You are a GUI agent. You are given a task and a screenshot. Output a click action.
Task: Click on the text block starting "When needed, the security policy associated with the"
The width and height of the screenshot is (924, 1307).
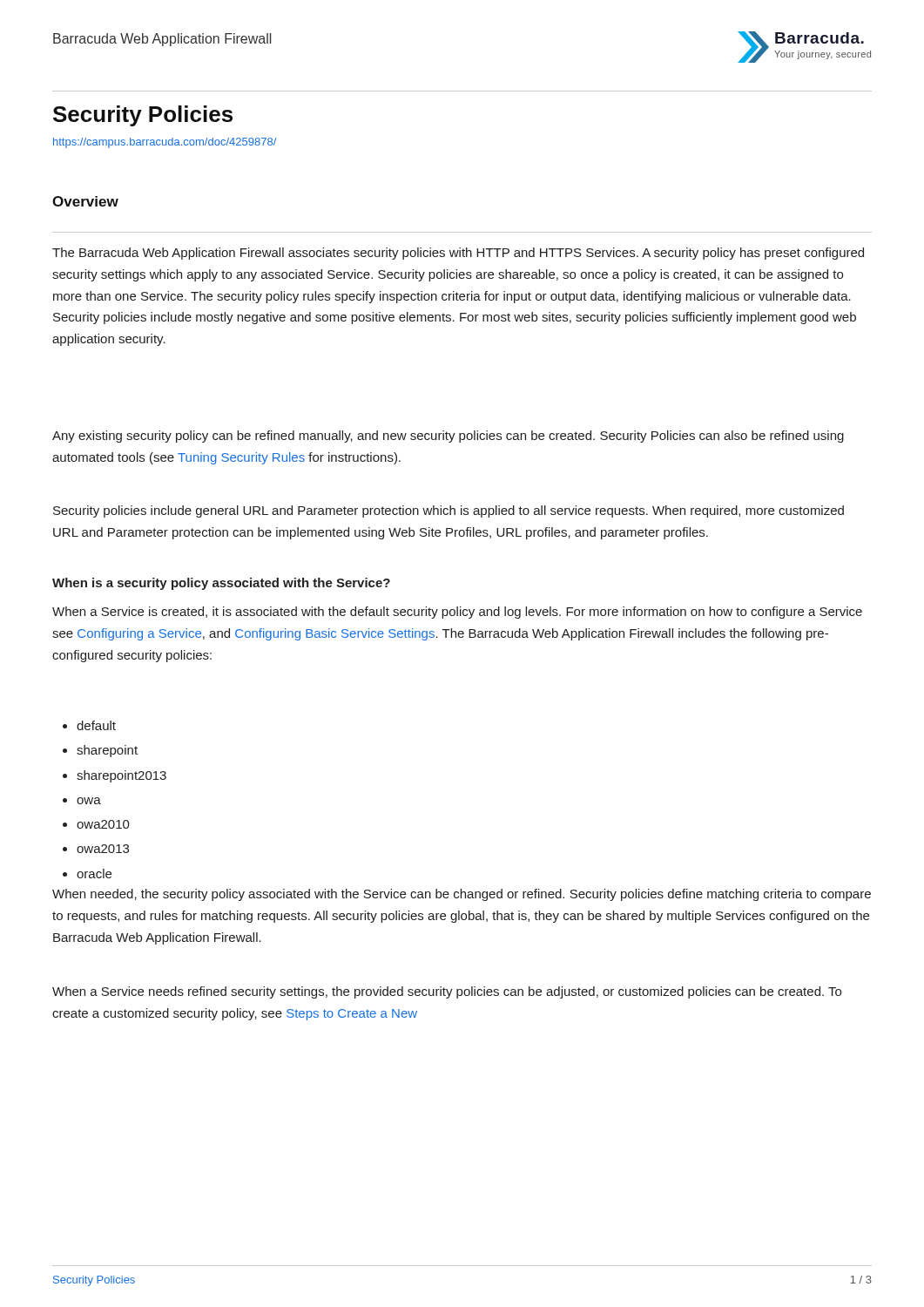click(x=462, y=915)
